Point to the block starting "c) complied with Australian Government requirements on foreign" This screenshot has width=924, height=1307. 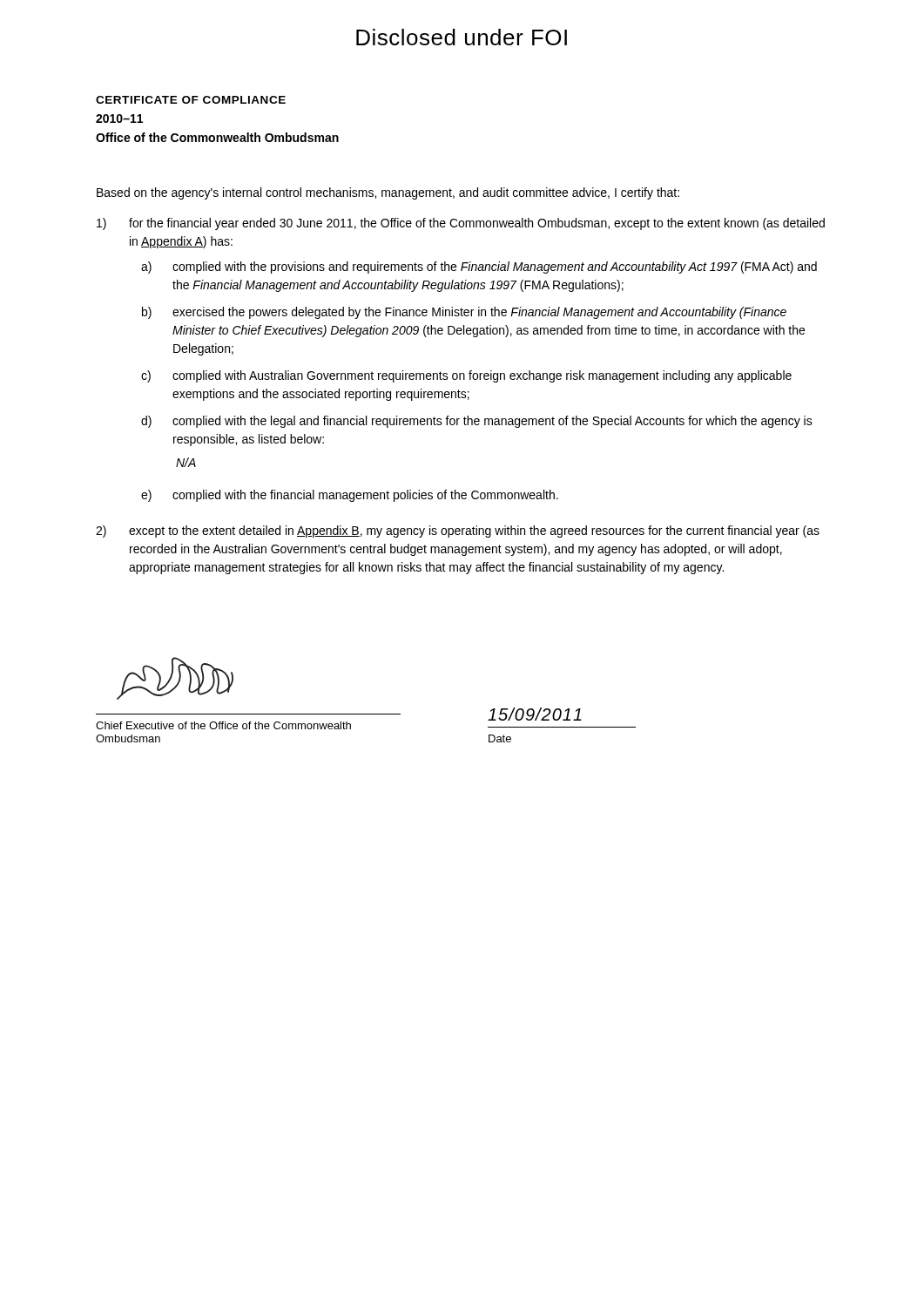[485, 385]
